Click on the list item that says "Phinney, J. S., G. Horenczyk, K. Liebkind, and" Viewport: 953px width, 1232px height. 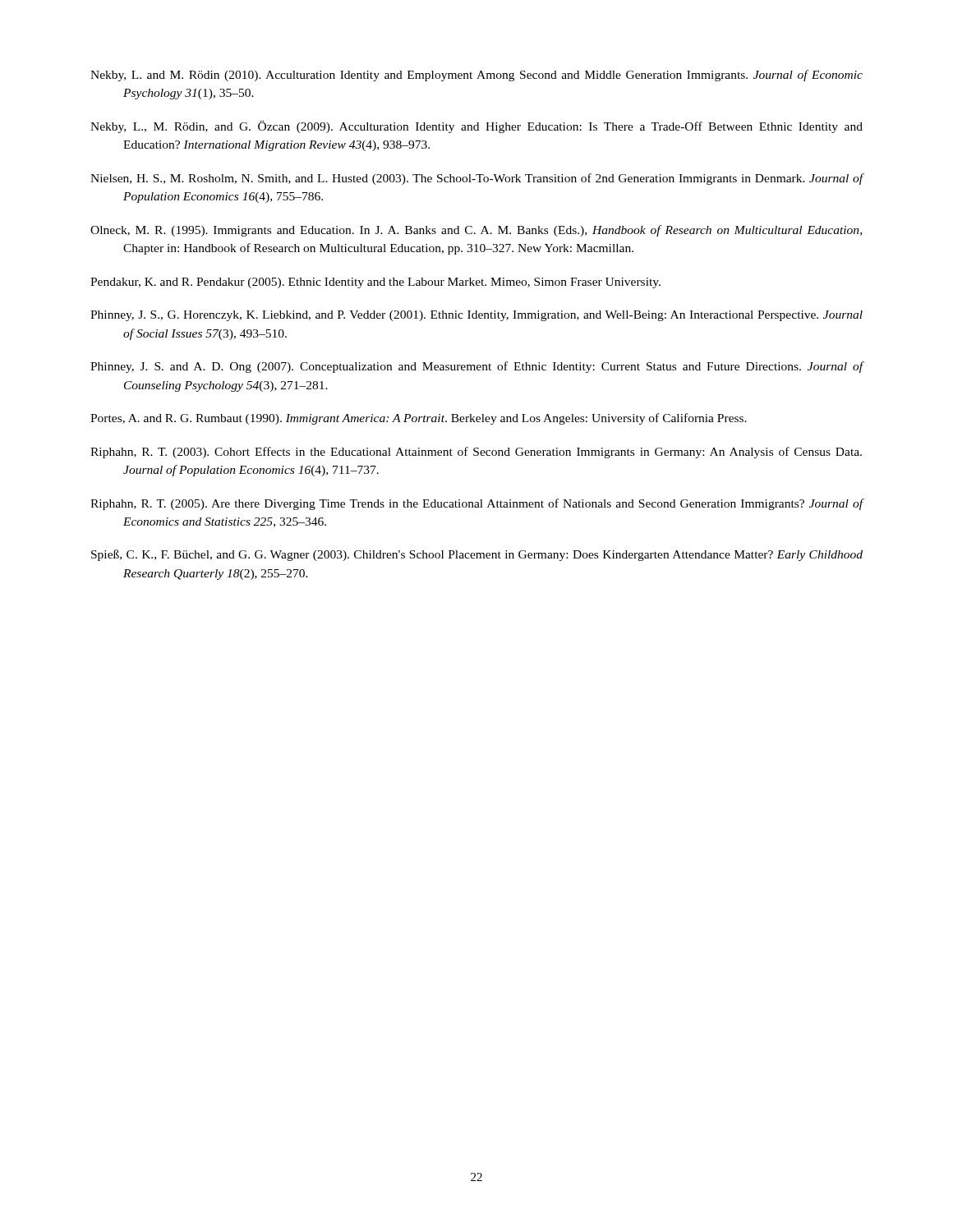[476, 324]
